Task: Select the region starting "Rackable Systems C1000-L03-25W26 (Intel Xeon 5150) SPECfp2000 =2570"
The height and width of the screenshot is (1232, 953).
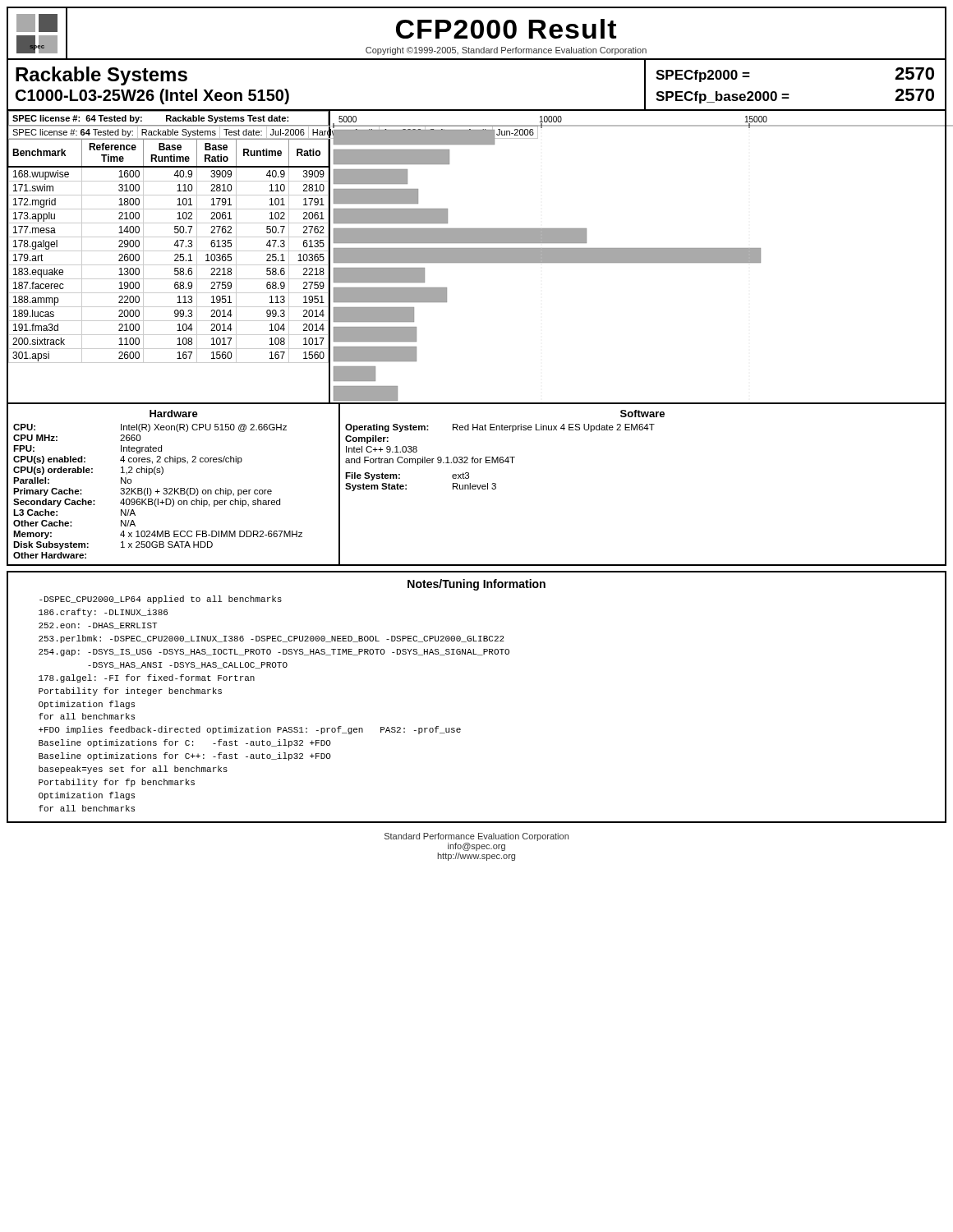Action: 476,85
